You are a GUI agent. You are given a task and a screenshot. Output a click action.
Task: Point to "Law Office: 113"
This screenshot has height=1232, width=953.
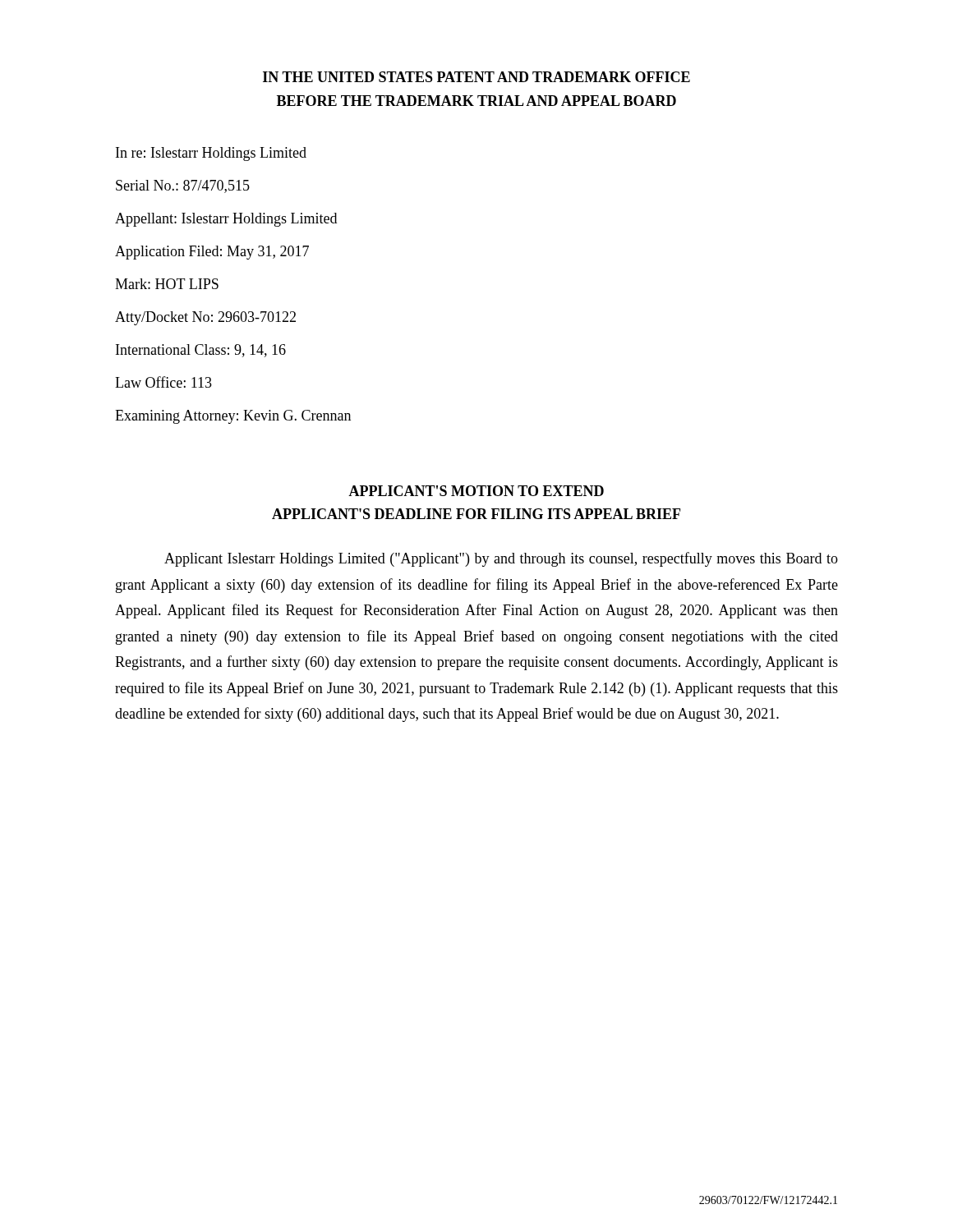click(x=163, y=382)
